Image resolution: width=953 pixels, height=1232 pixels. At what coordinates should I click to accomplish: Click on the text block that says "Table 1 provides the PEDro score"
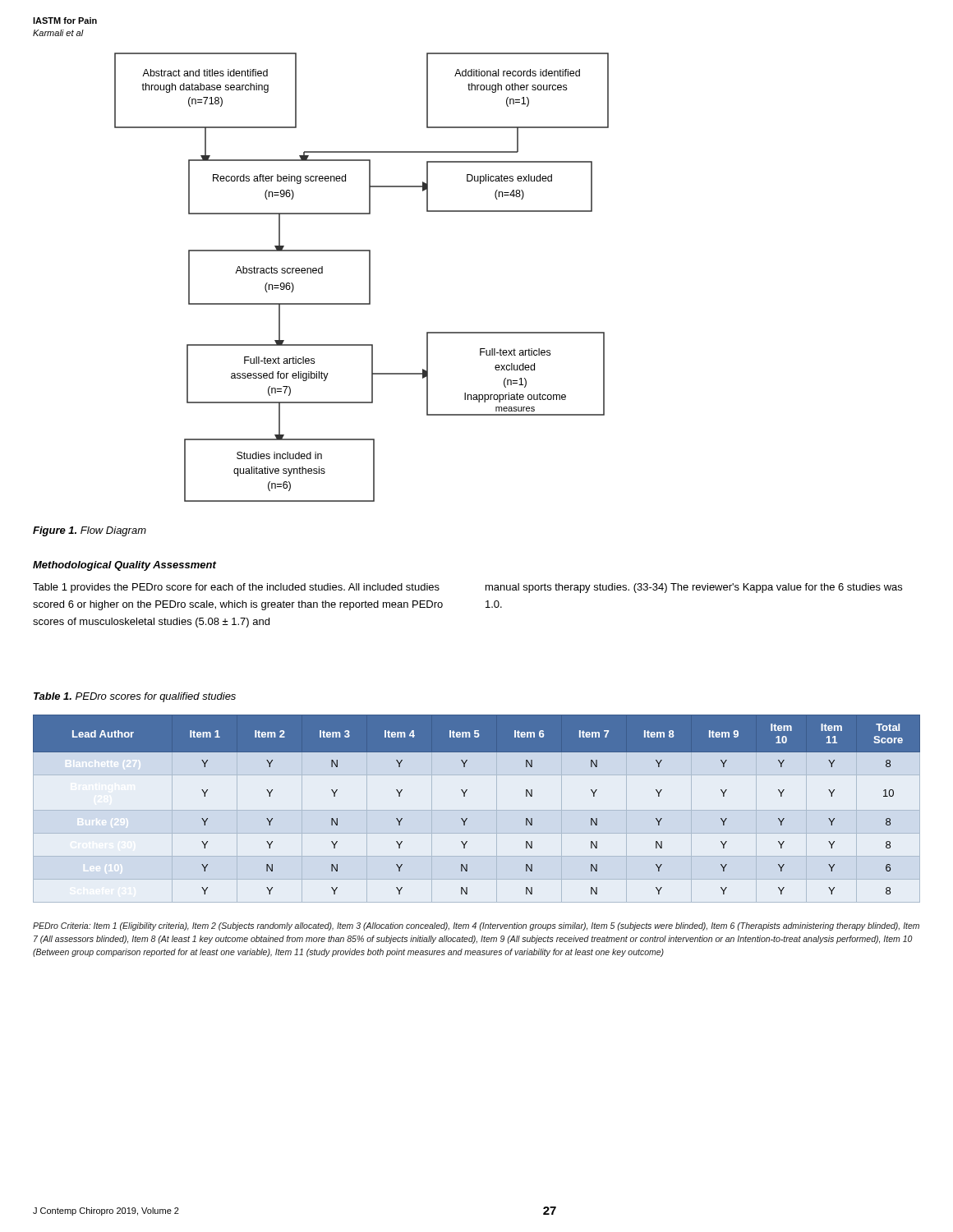point(238,604)
